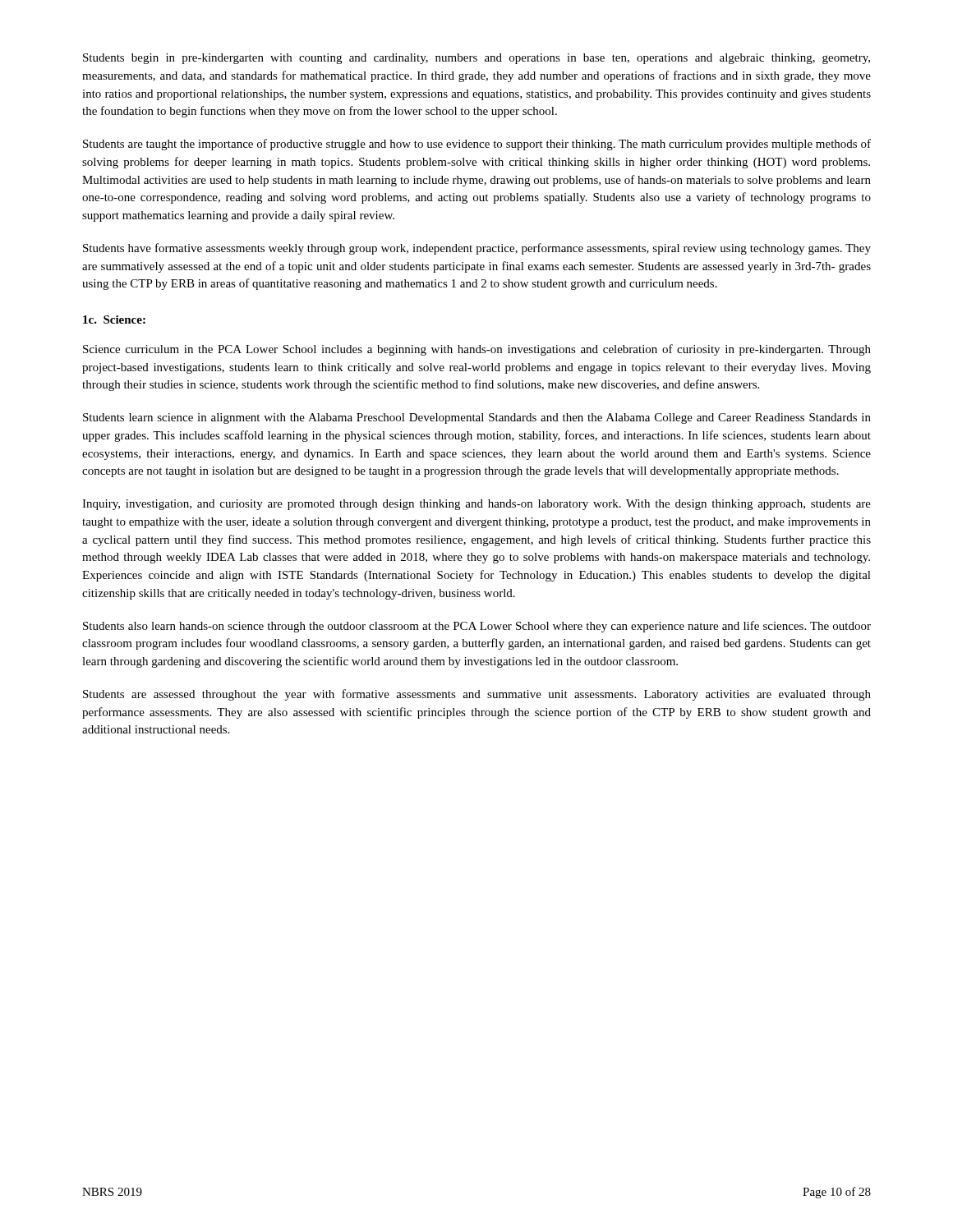Point to the text block starting "Students also learn hands-on science through"

[476, 643]
